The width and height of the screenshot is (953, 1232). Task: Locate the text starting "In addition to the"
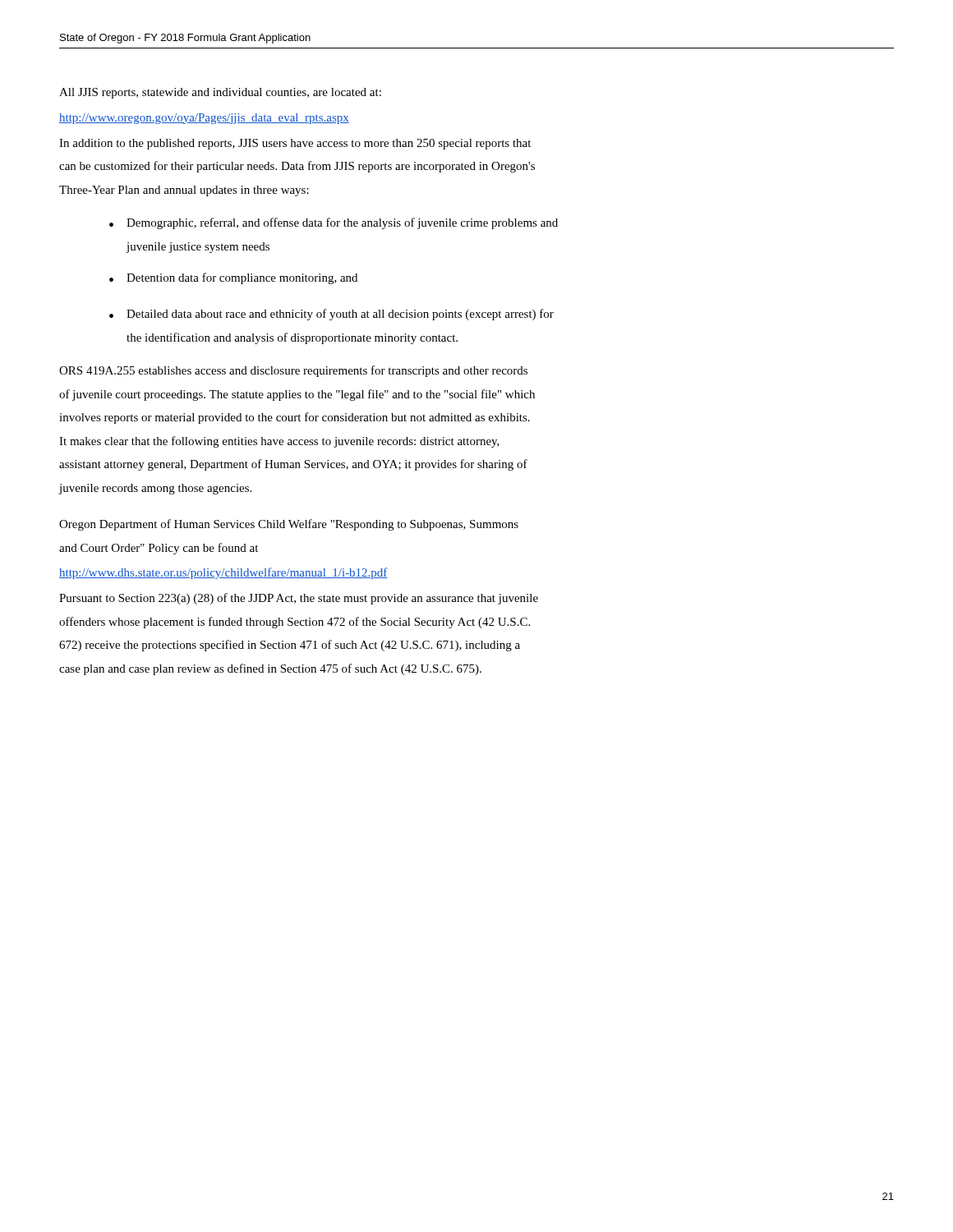tap(297, 166)
